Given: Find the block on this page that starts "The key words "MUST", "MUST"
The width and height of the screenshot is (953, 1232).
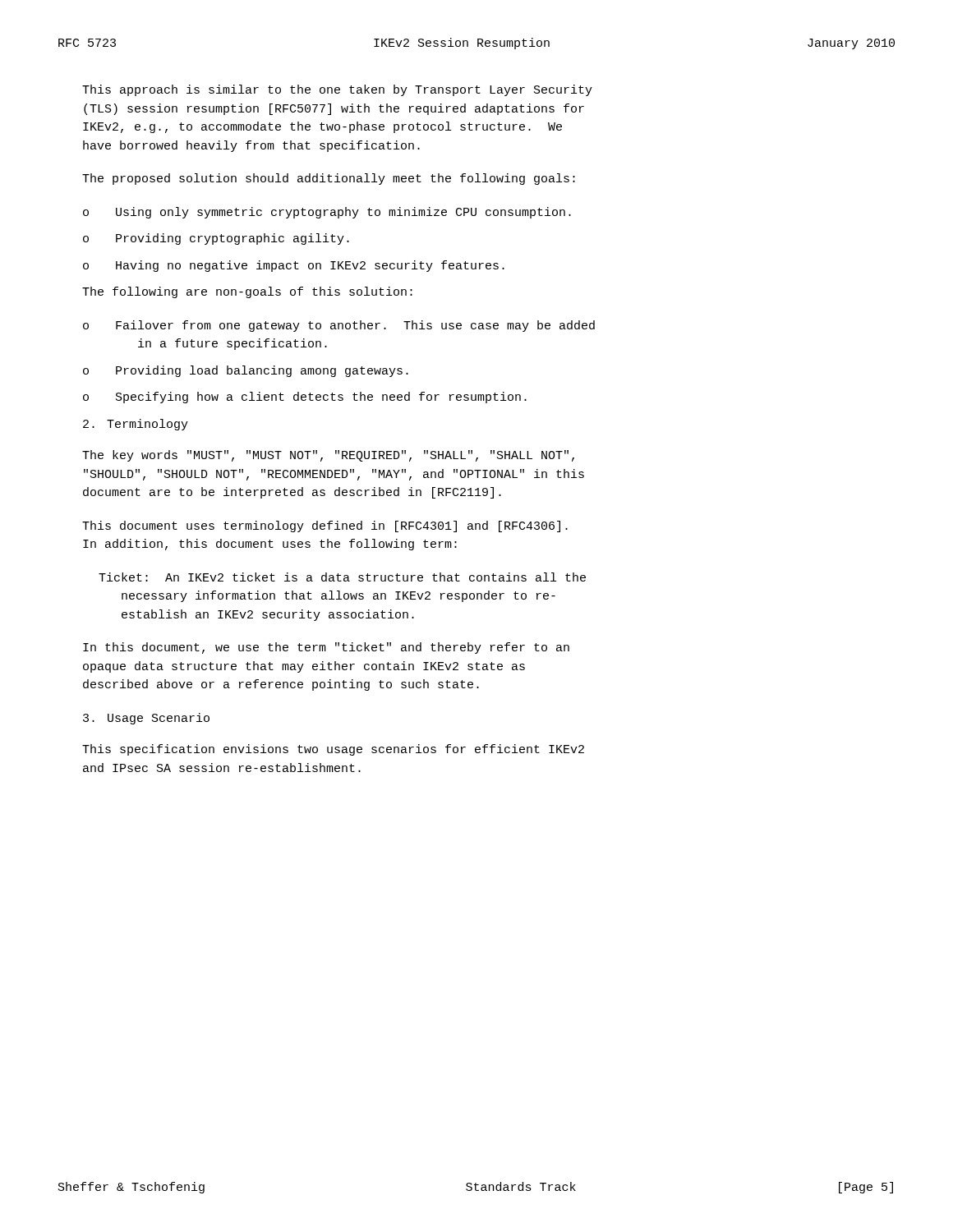Looking at the screenshot, I should (334, 475).
